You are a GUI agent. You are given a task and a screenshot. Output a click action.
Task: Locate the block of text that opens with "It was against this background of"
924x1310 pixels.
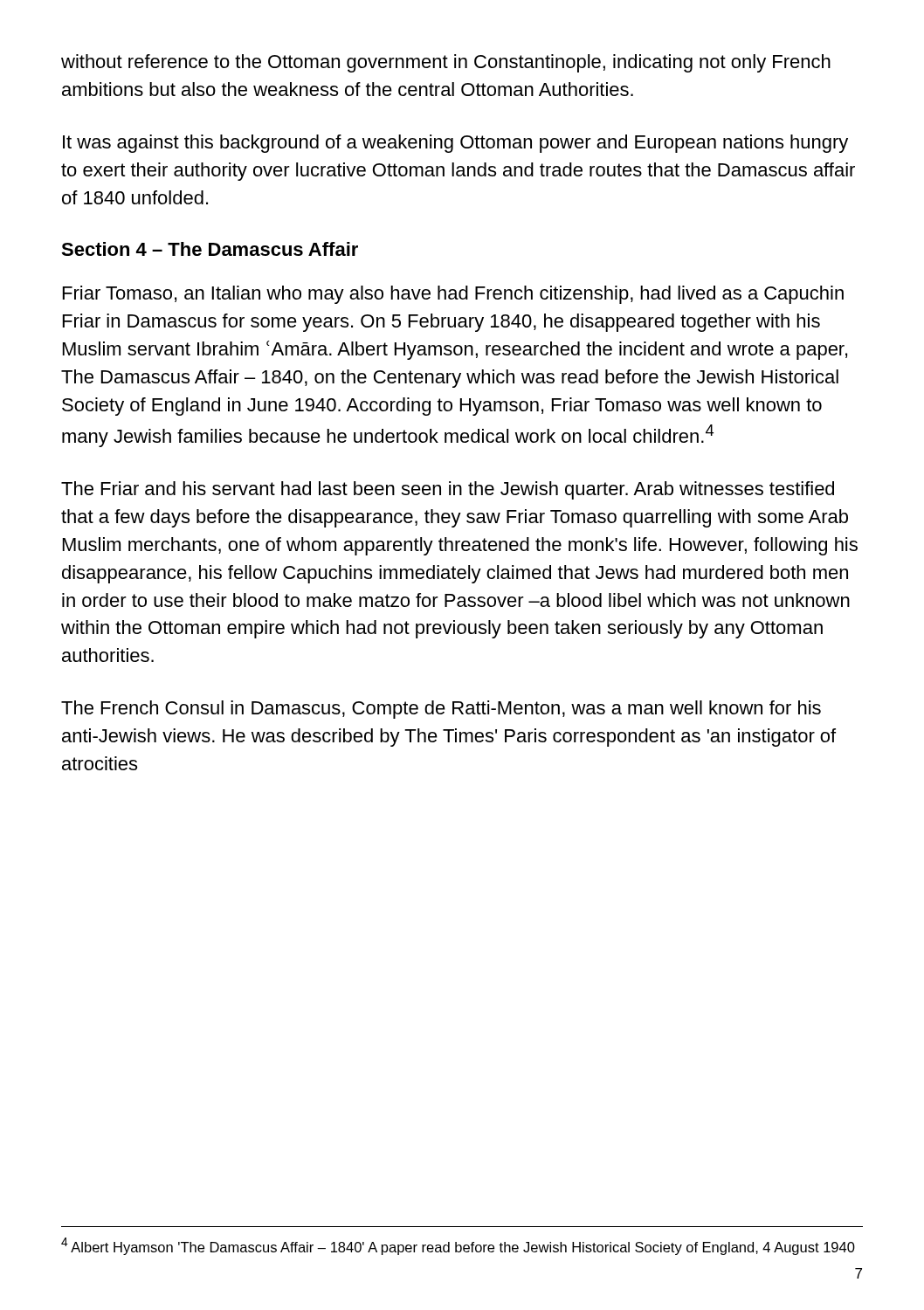[458, 170]
